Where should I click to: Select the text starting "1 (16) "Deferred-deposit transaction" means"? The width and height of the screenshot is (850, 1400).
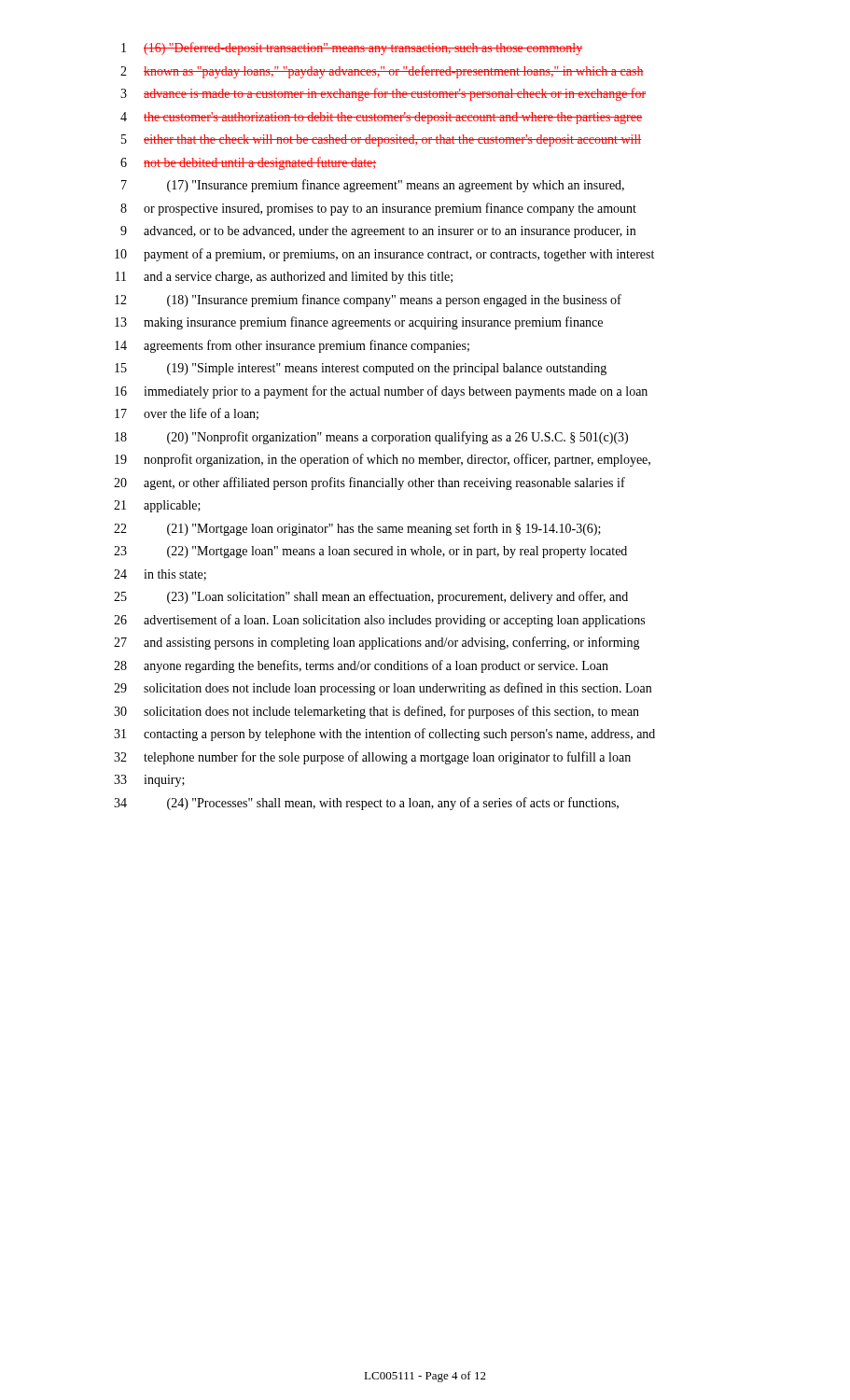tap(434, 106)
